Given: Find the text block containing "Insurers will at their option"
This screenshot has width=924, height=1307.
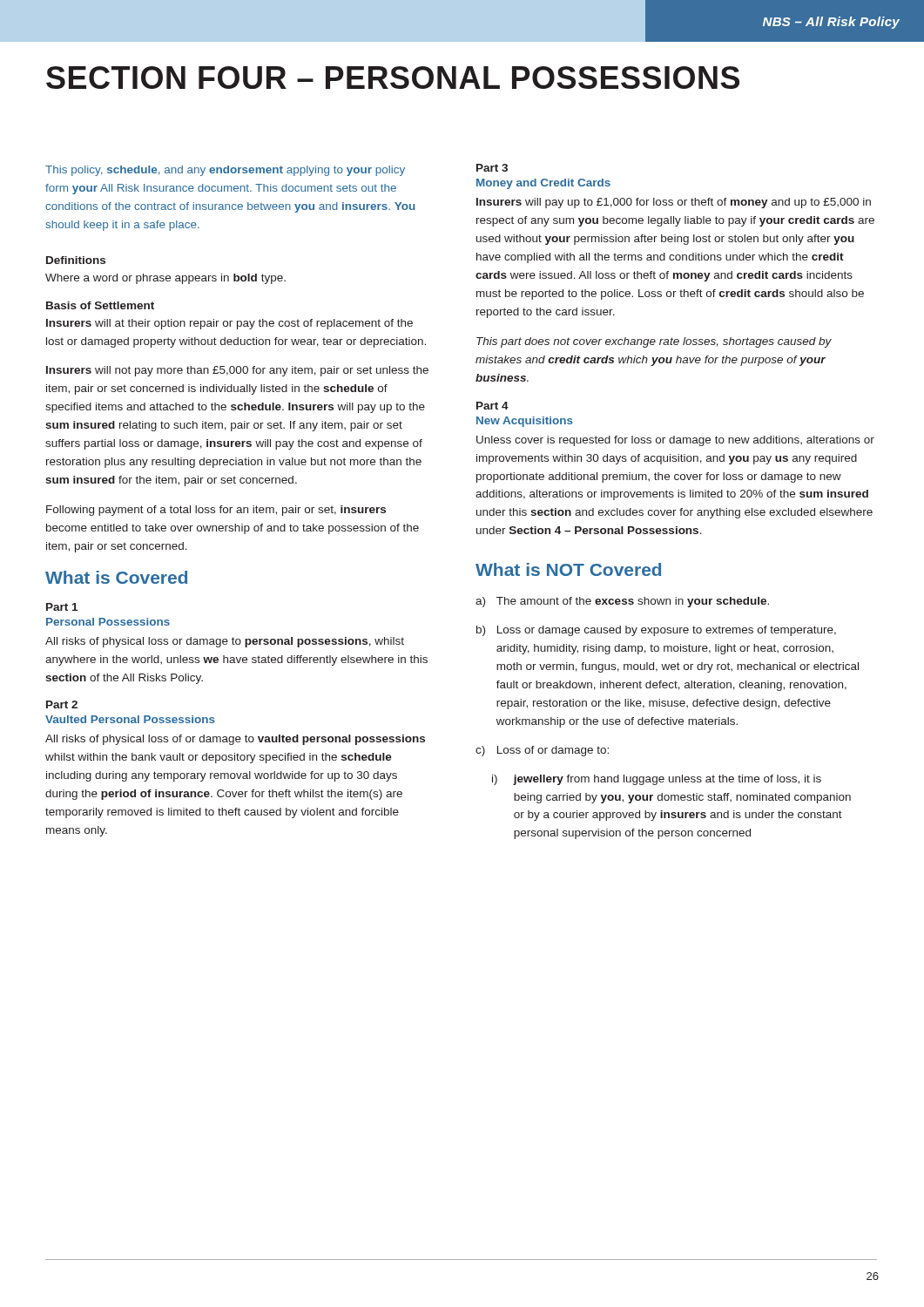Looking at the screenshot, I should point(236,332).
